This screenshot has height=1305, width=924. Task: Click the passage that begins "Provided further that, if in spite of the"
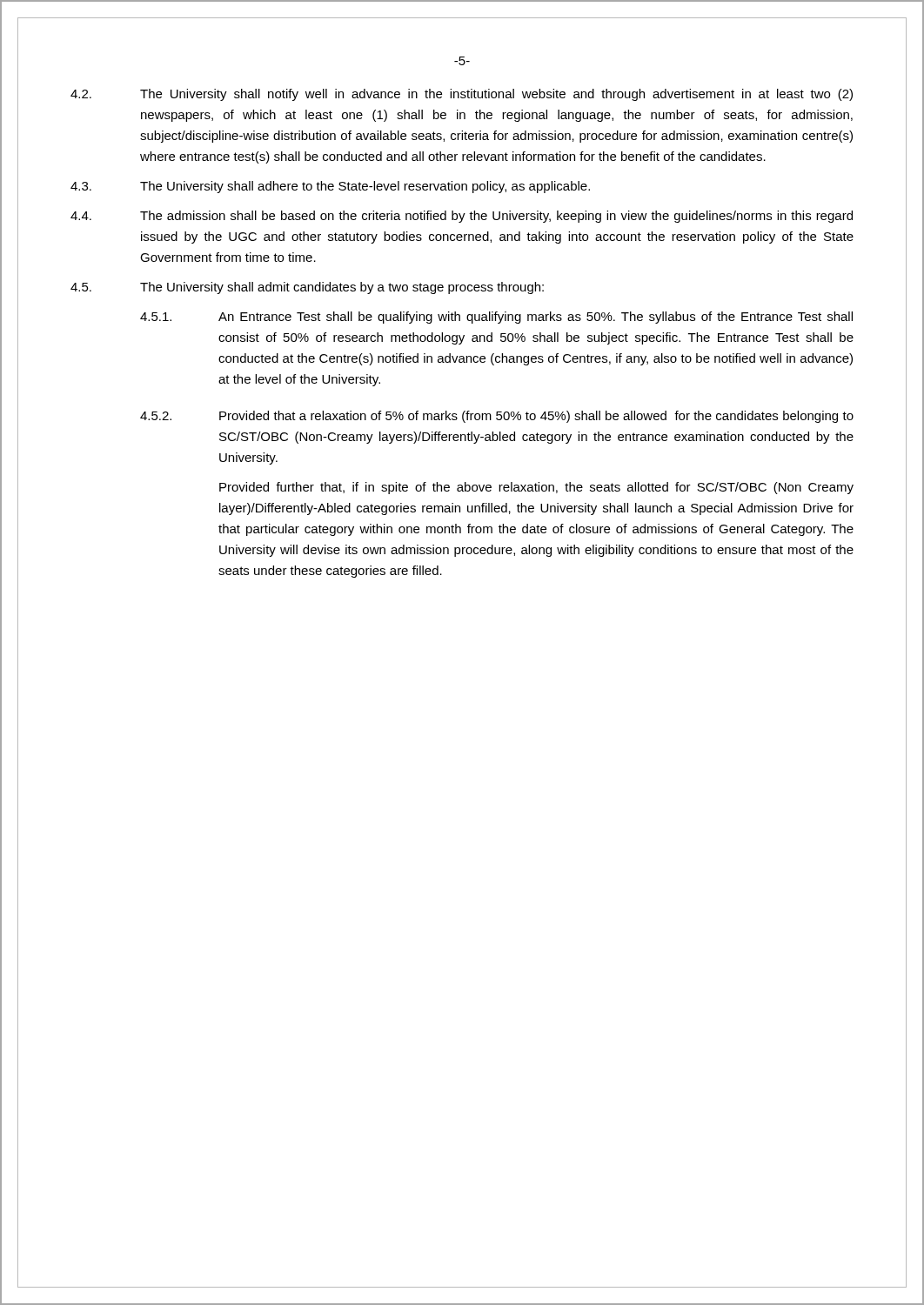point(536,529)
